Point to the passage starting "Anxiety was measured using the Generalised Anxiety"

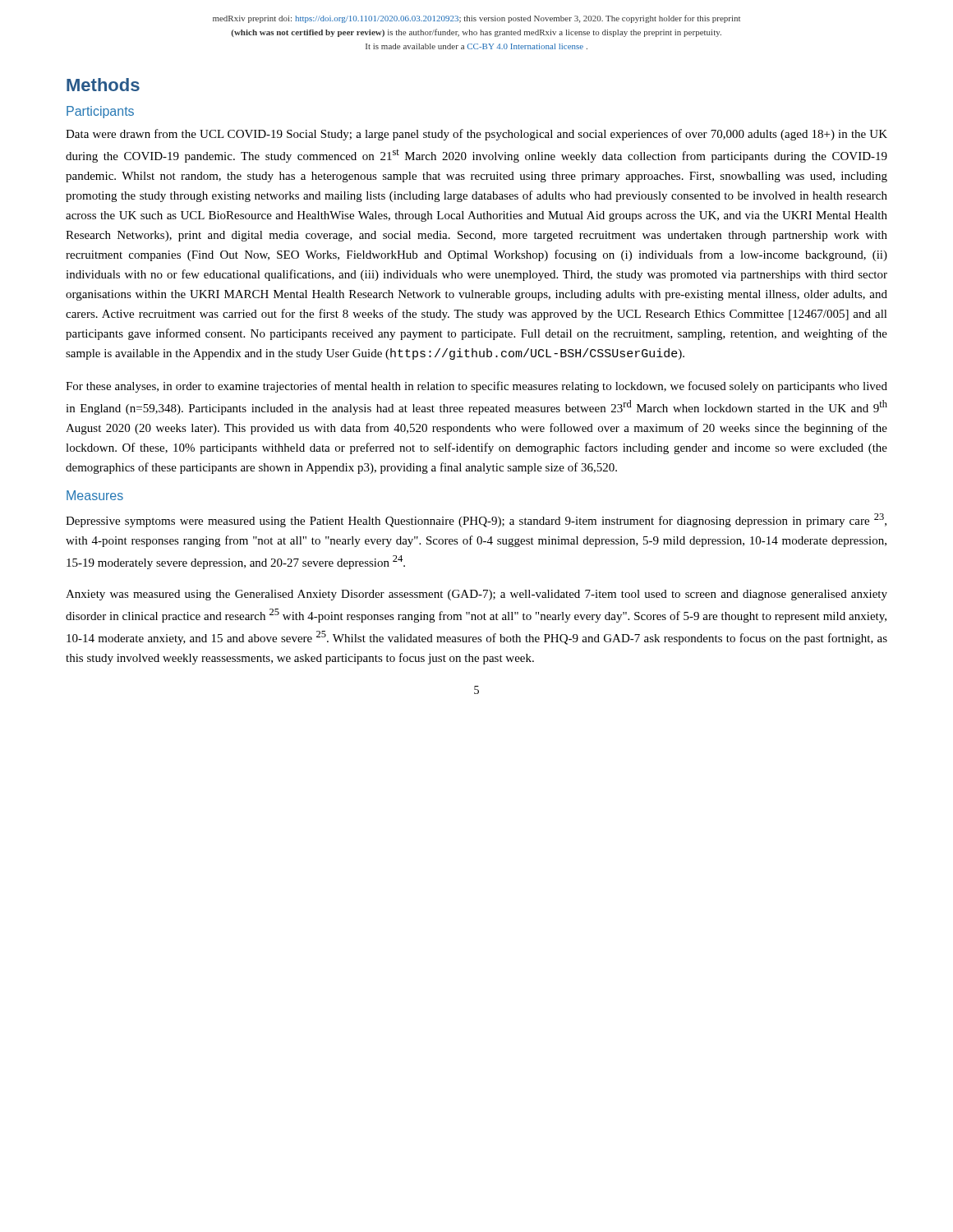coord(476,626)
